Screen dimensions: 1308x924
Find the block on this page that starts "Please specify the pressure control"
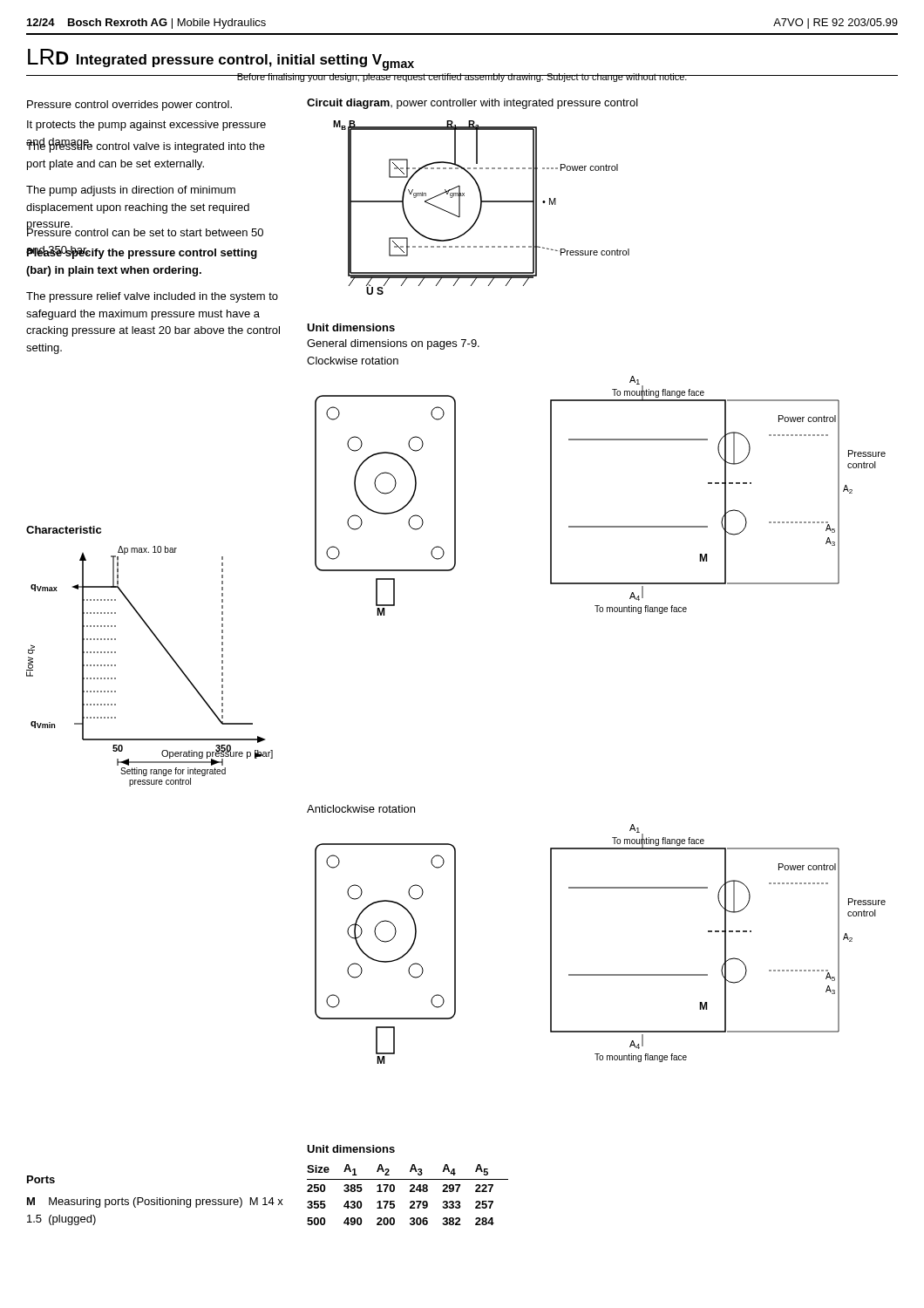tap(142, 261)
